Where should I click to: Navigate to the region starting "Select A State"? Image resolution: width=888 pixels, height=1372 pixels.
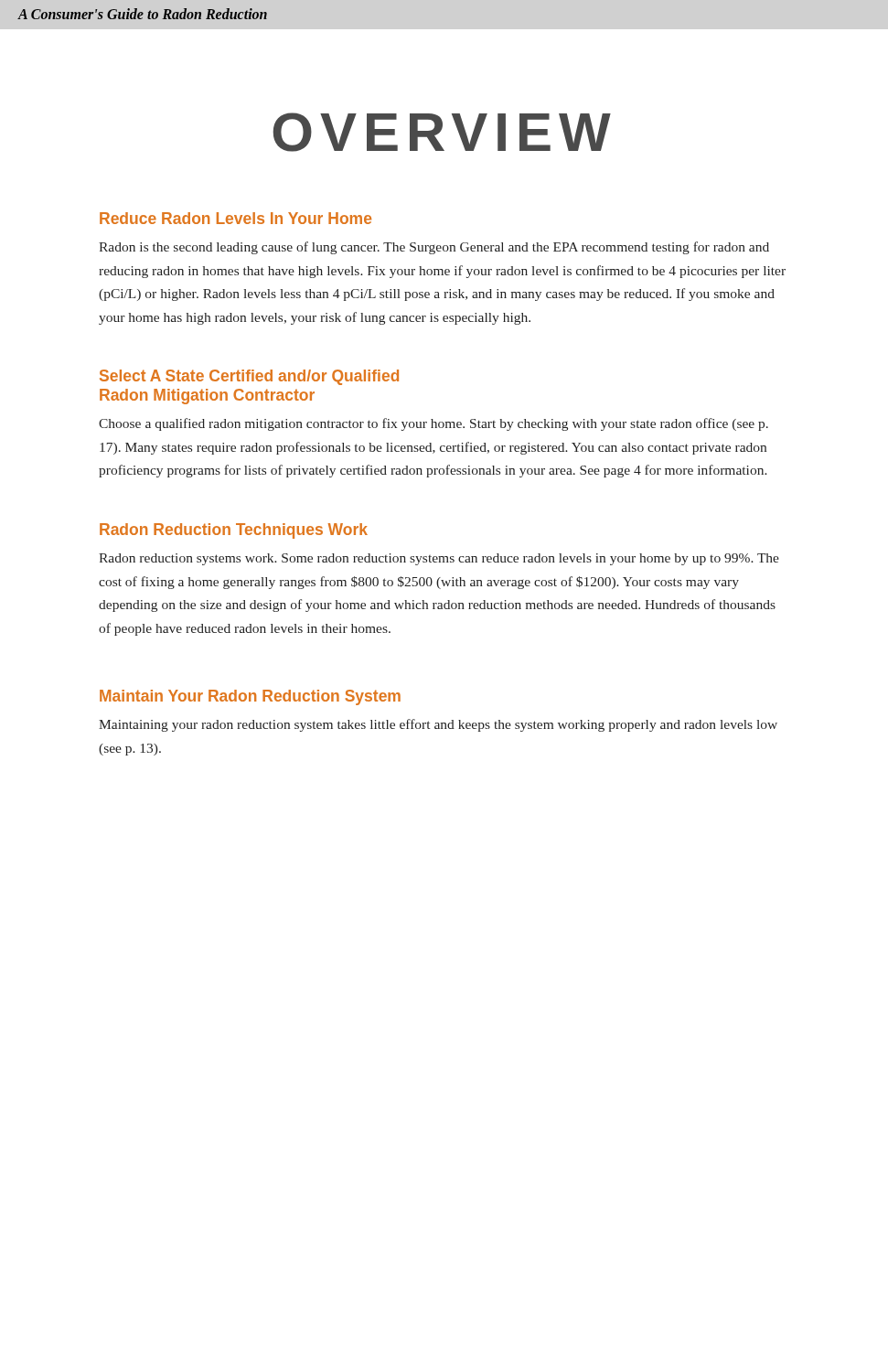249,386
